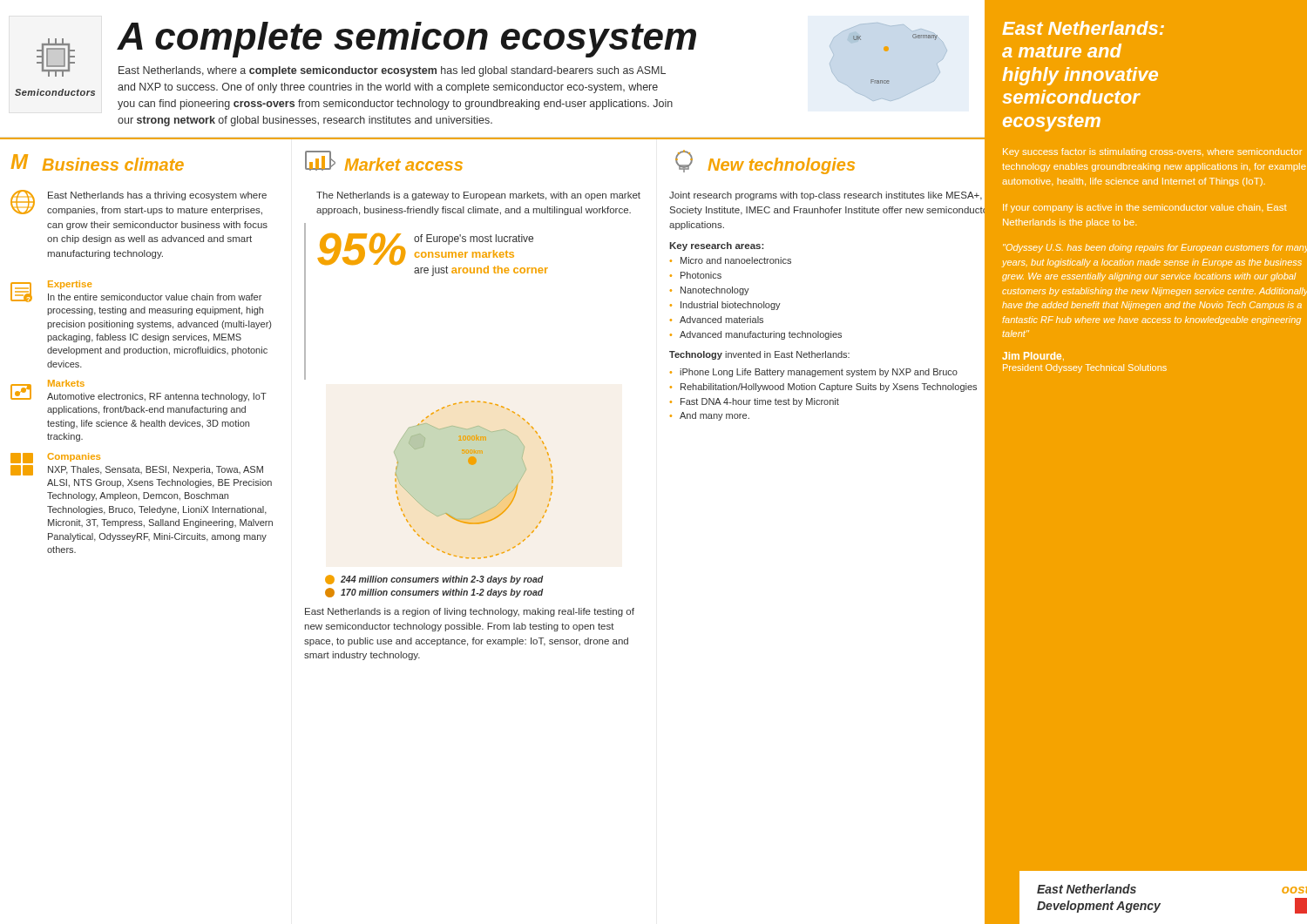
Task: Find the block on this page that starts "iPhone Long Life Battery management system by NXP"
Action: pos(819,372)
